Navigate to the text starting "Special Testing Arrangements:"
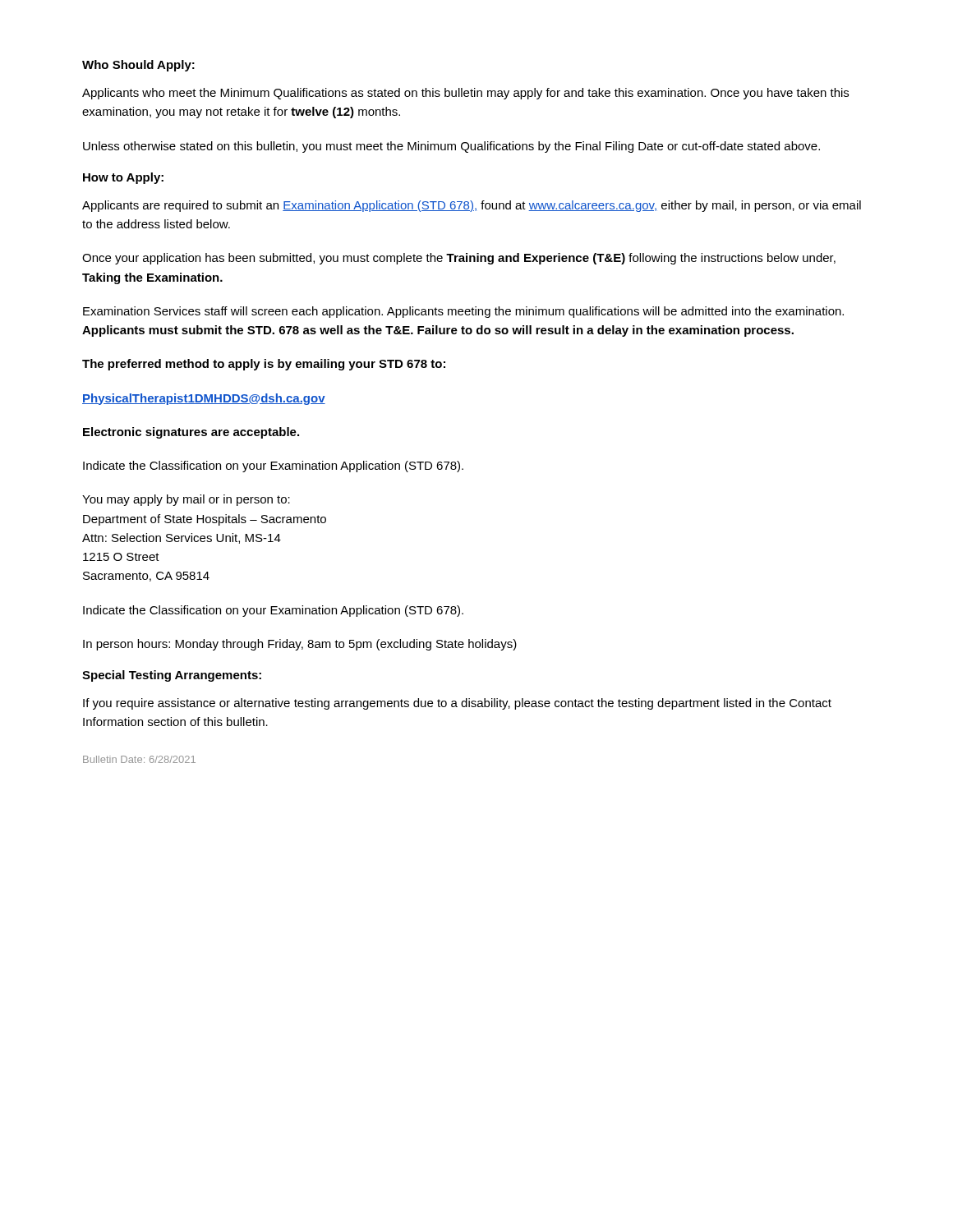The height and width of the screenshot is (1232, 953). [172, 675]
